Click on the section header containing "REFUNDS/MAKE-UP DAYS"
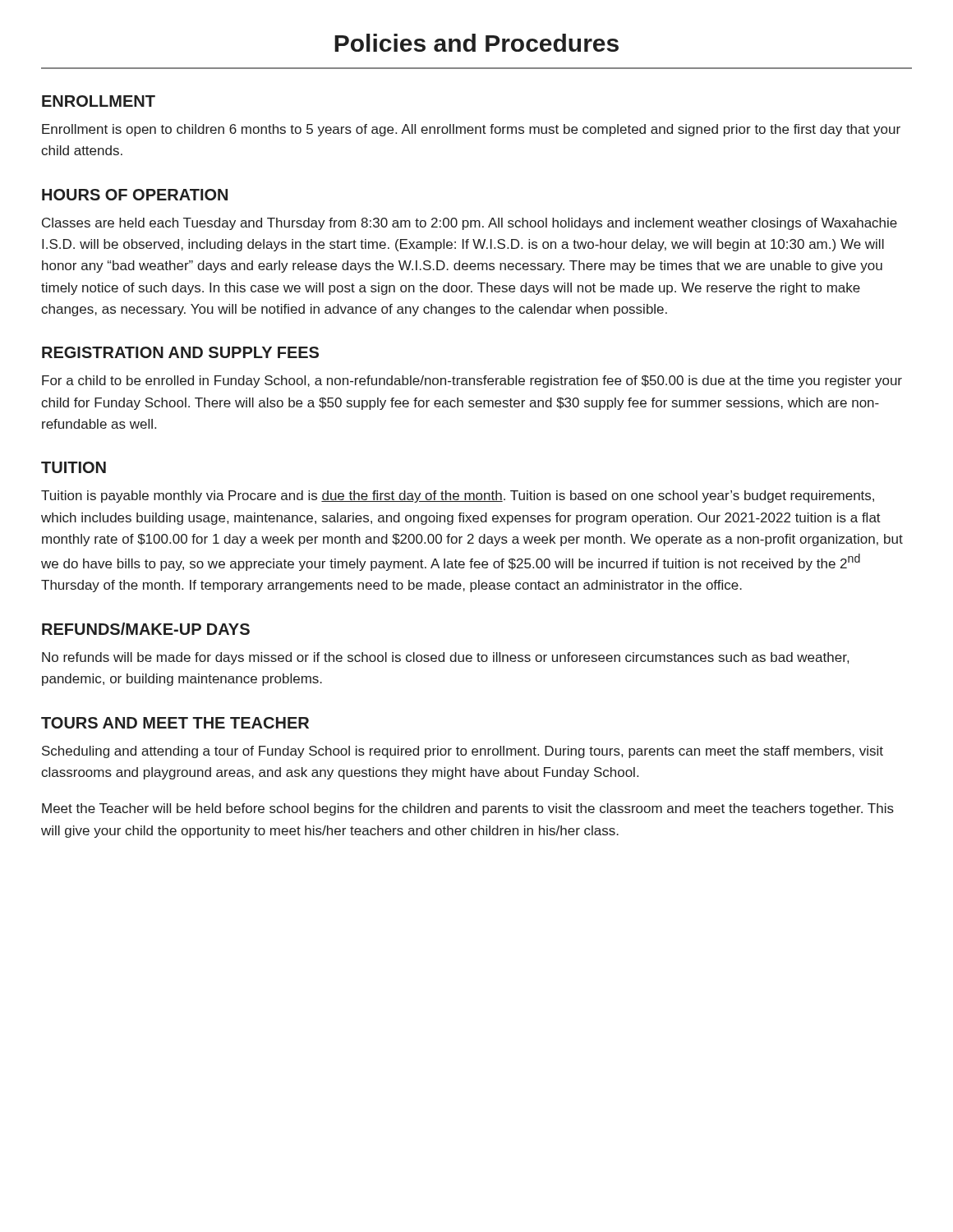Image resolution: width=953 pixels, height=1232 pixels. (x=146, y=629)
